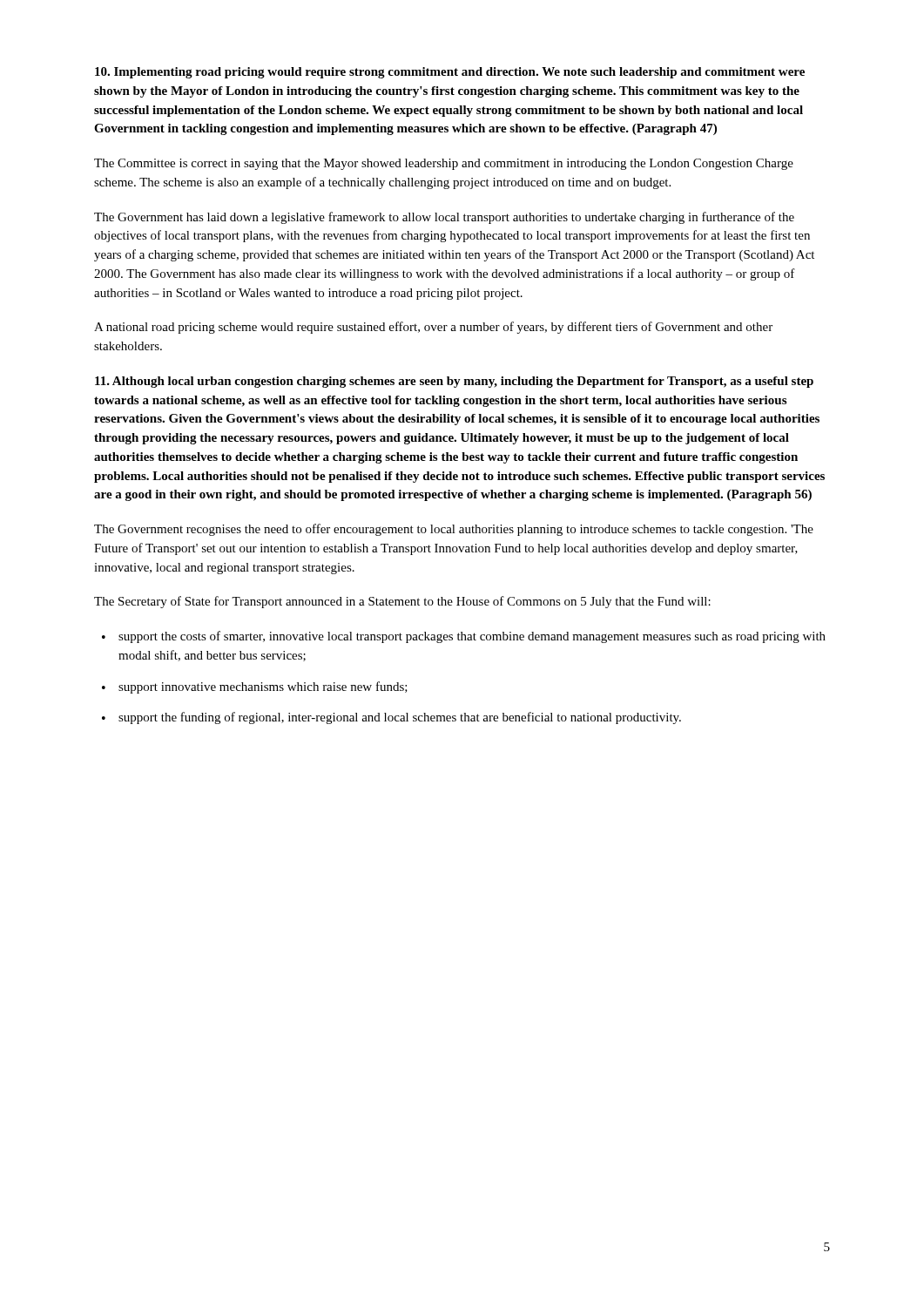Locate the block of text that opens with "Although local urban"
The width and height of the screenshot is (924, 1307).
point(460,437)
